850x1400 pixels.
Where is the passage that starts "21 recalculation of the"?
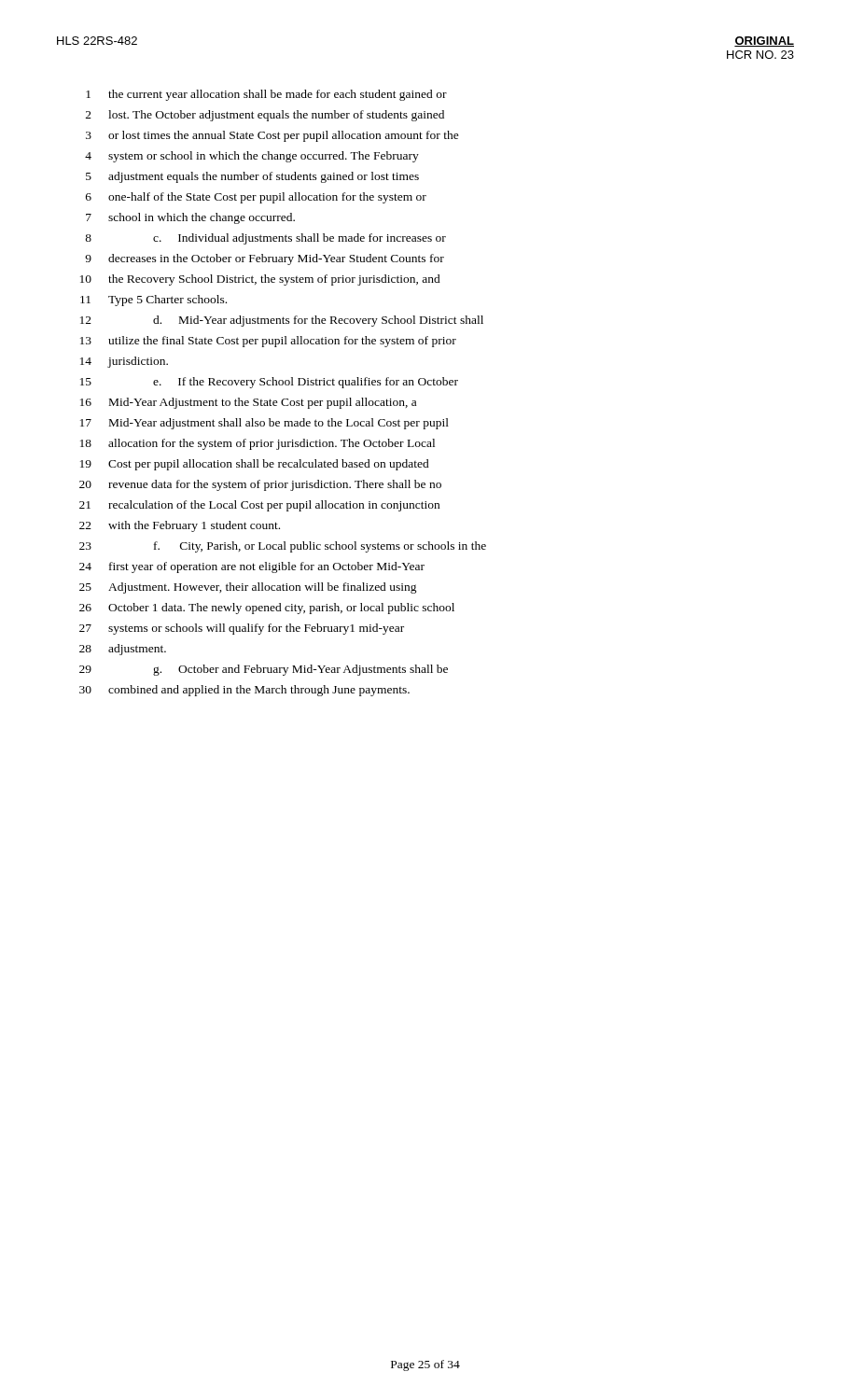point(425,505)
